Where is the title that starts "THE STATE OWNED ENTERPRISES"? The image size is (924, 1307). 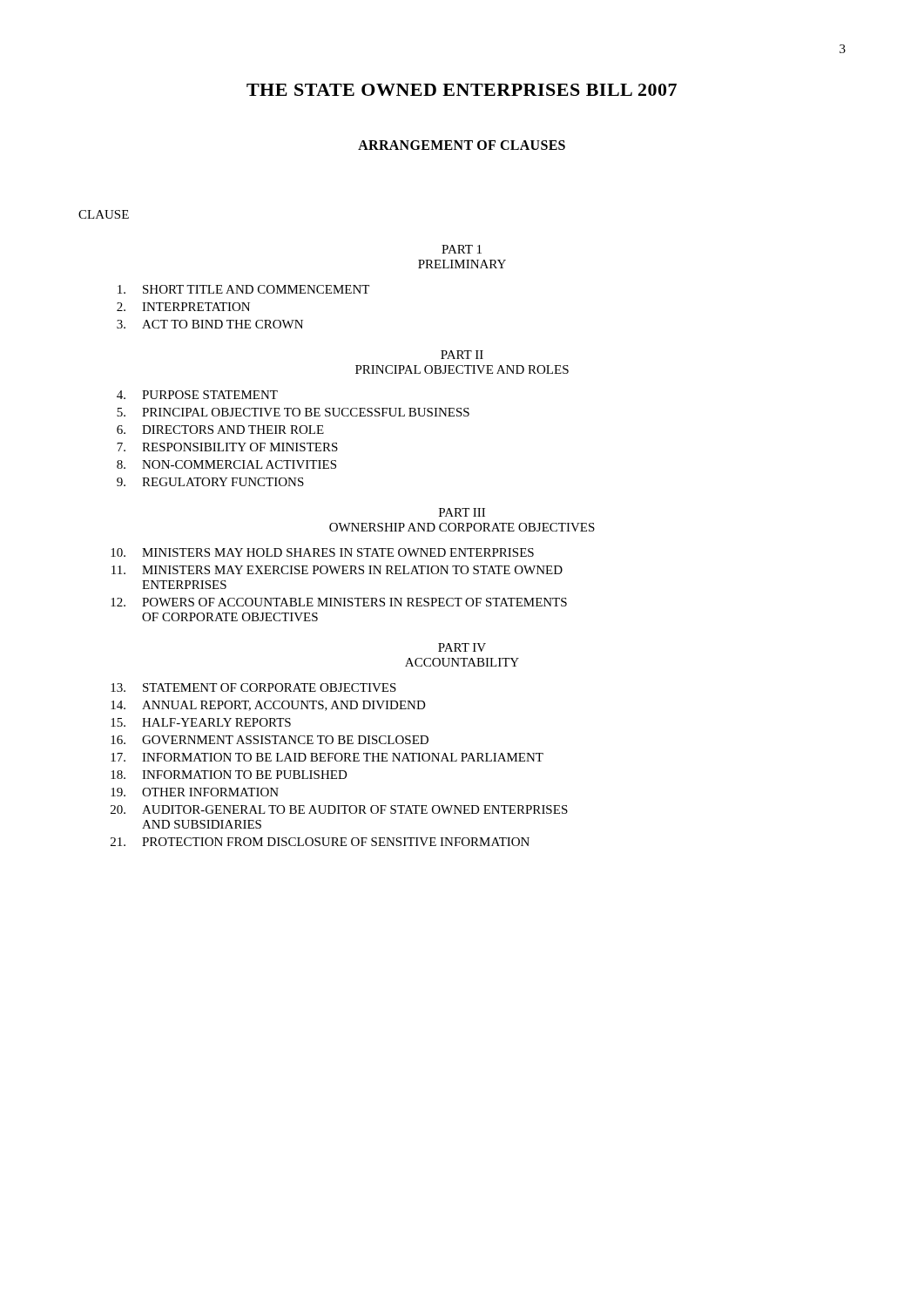click(462, 89)
